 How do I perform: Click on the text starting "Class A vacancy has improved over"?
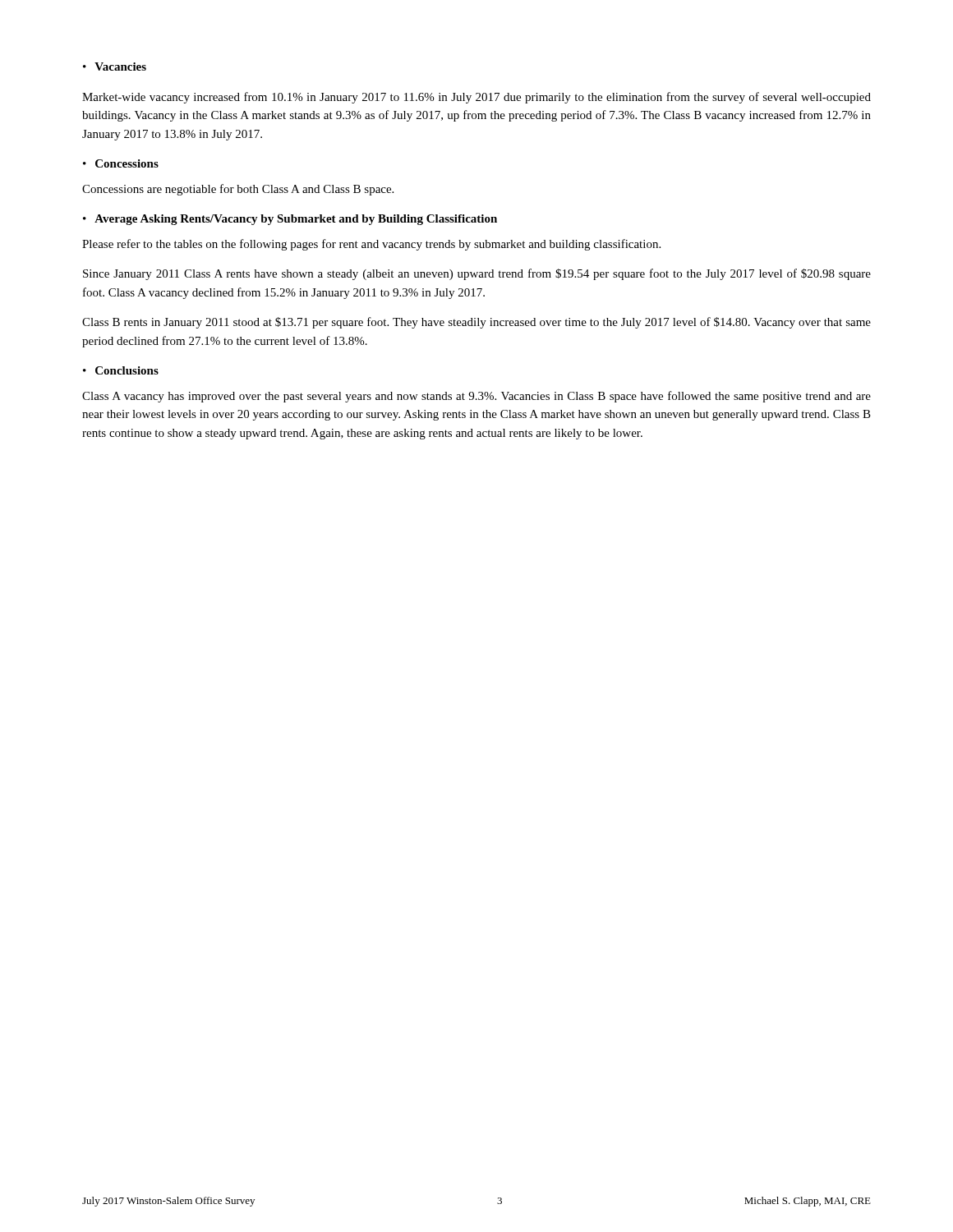[476, 414]
